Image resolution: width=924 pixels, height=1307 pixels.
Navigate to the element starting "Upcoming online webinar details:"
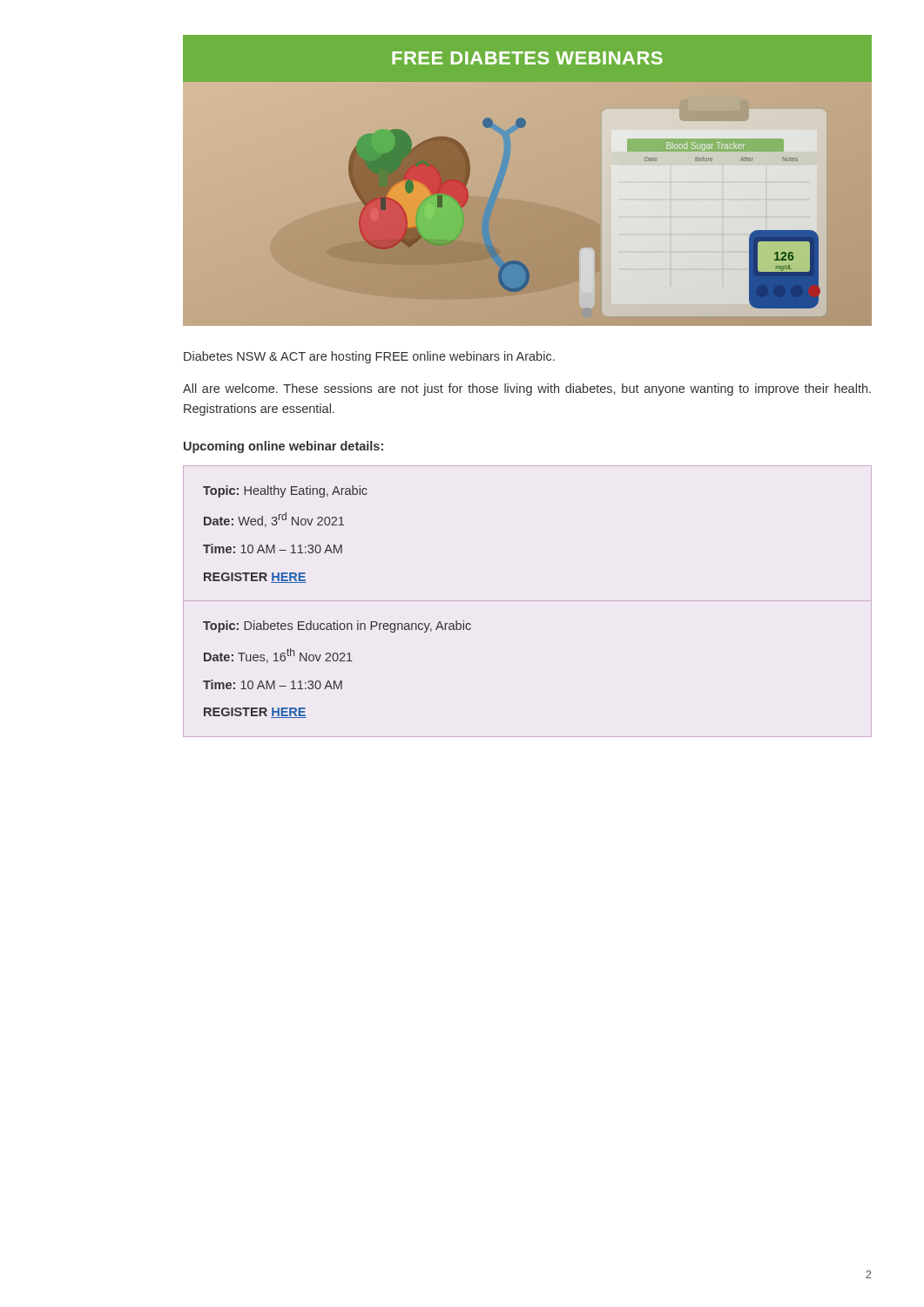click(x=284, y=446)
